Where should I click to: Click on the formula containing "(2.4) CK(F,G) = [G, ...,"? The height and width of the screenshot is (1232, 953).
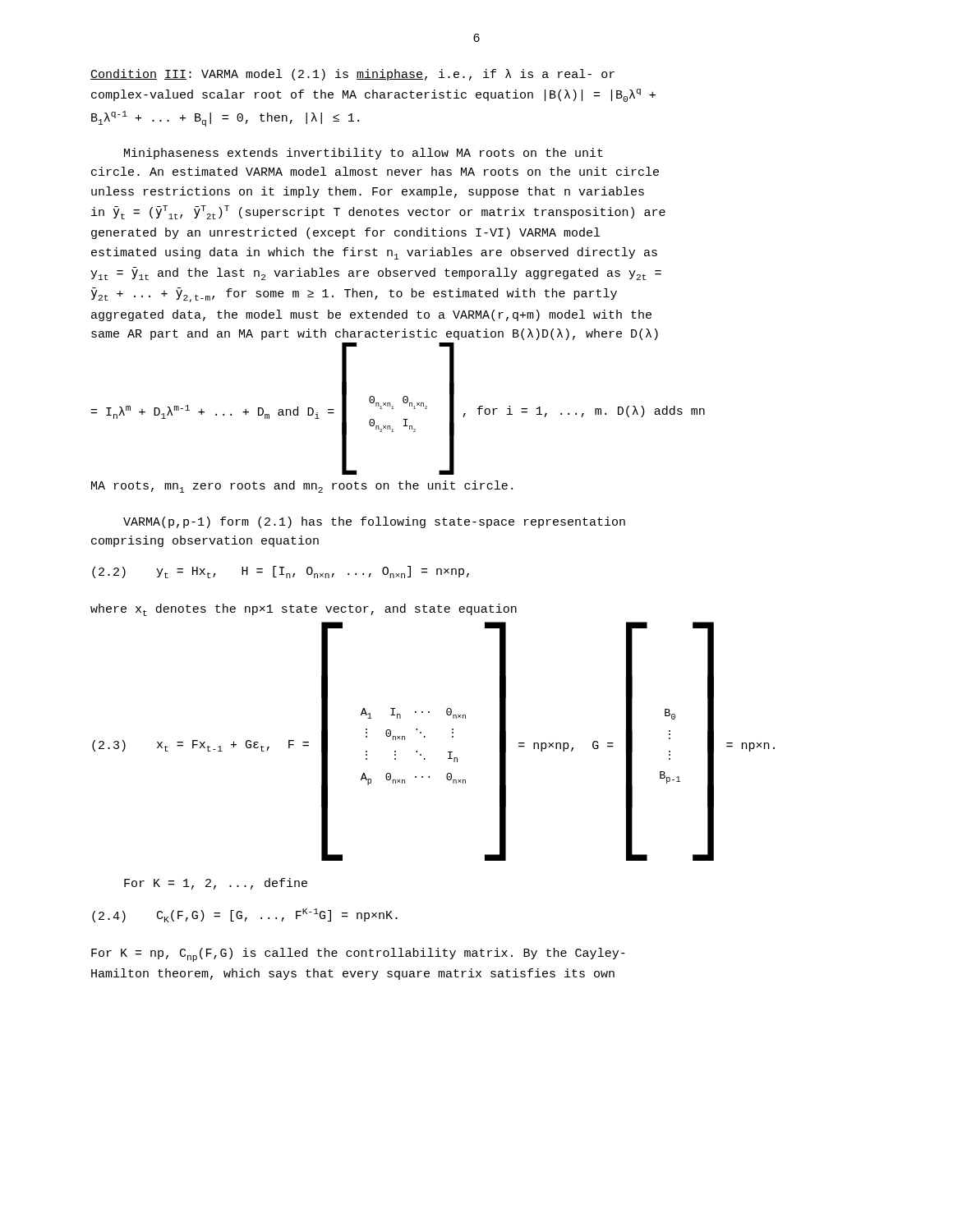245,917
